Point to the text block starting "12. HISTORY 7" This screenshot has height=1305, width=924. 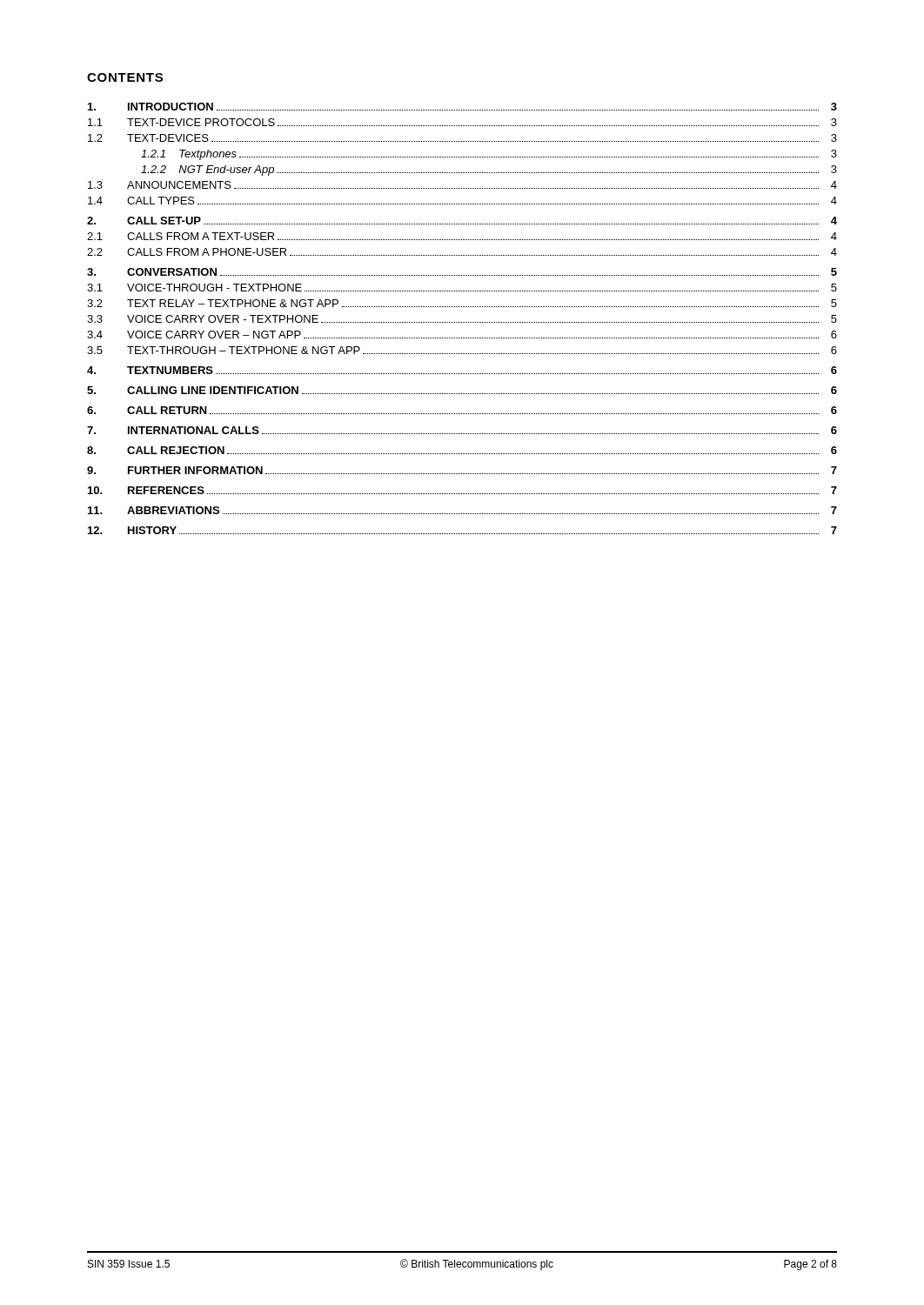pyautogui.click(x=462, y=530)
